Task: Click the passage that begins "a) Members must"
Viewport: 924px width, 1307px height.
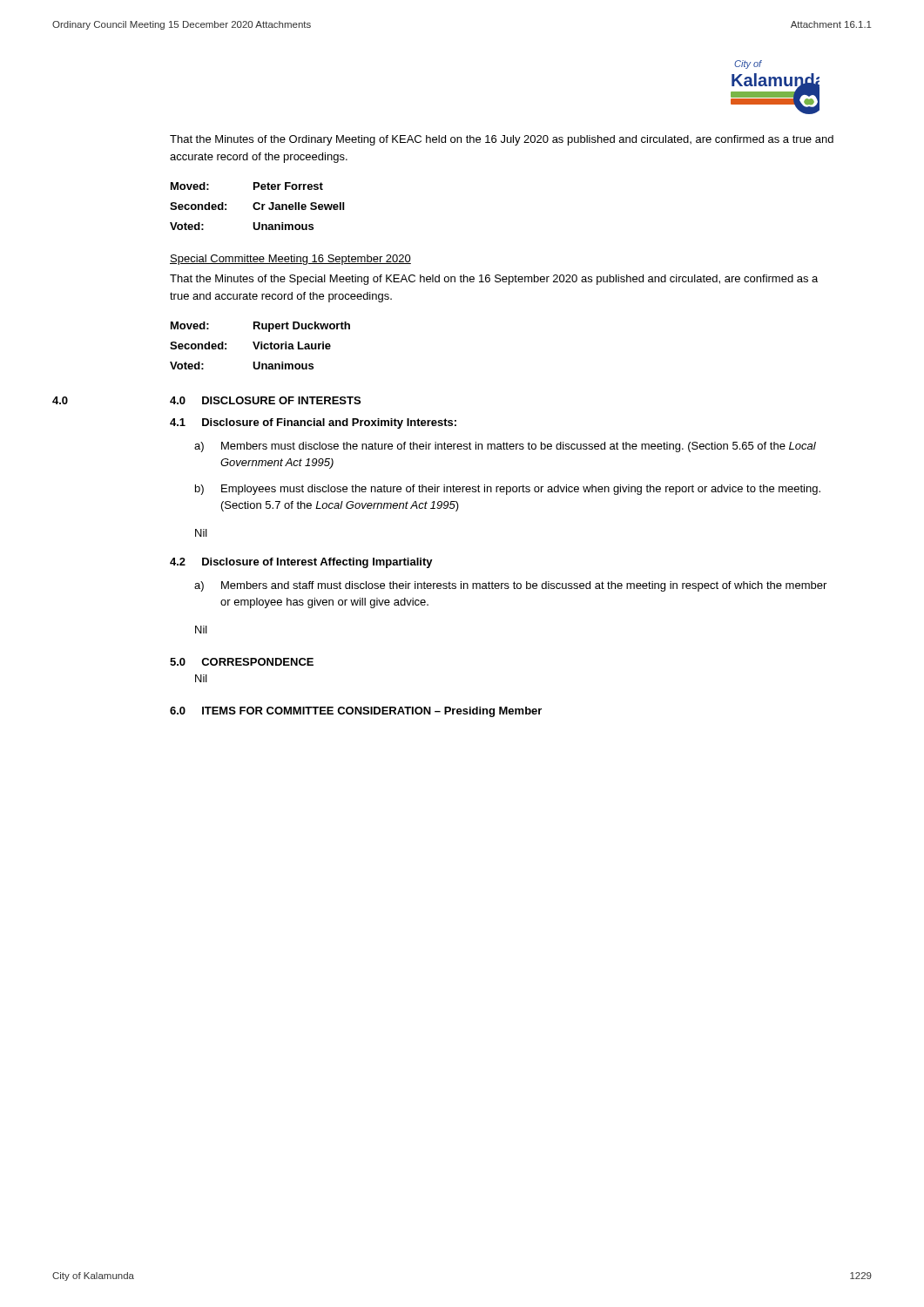Action: coord(516,454)
